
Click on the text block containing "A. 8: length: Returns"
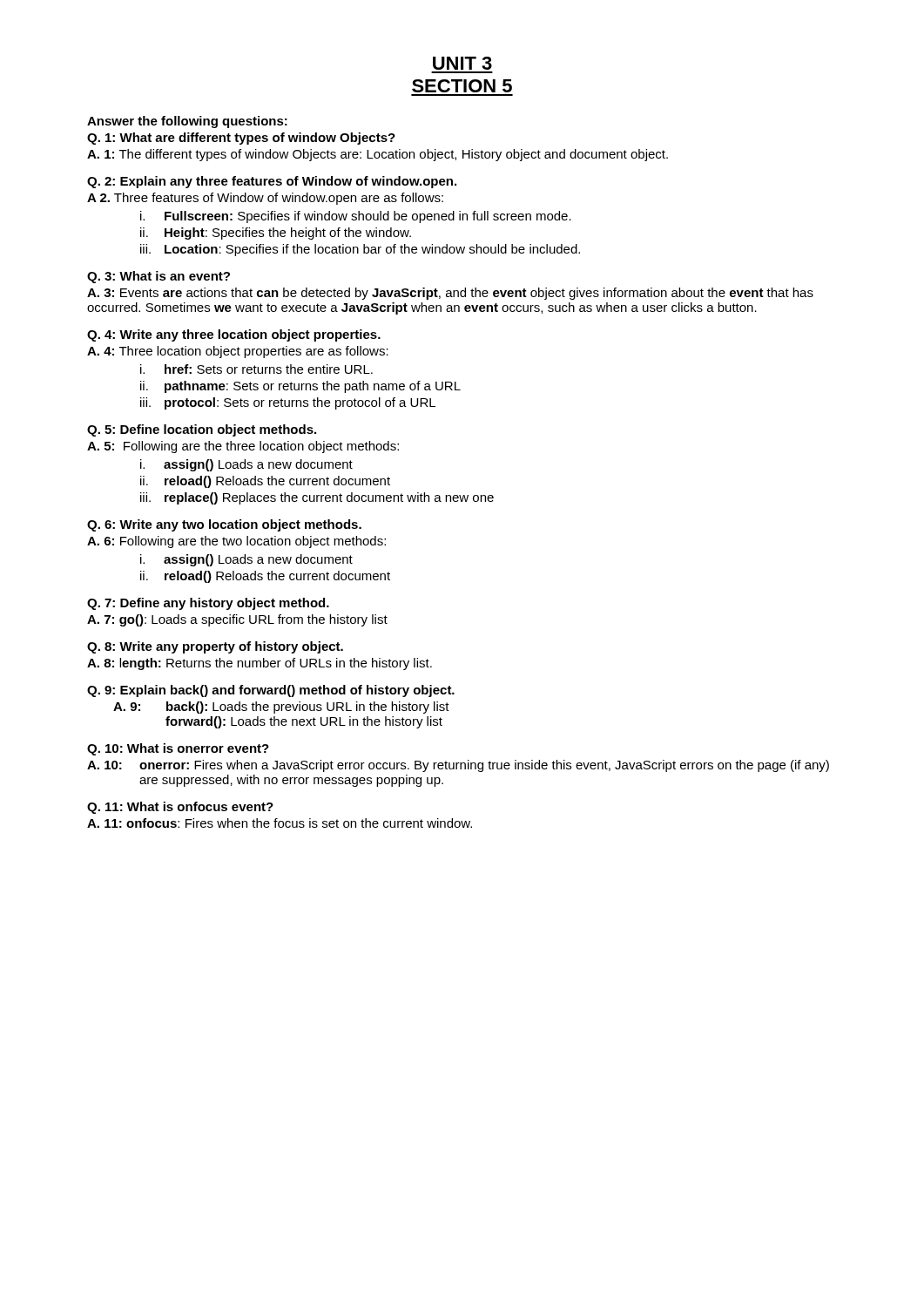pyautogui.click(x=260, y=663)
